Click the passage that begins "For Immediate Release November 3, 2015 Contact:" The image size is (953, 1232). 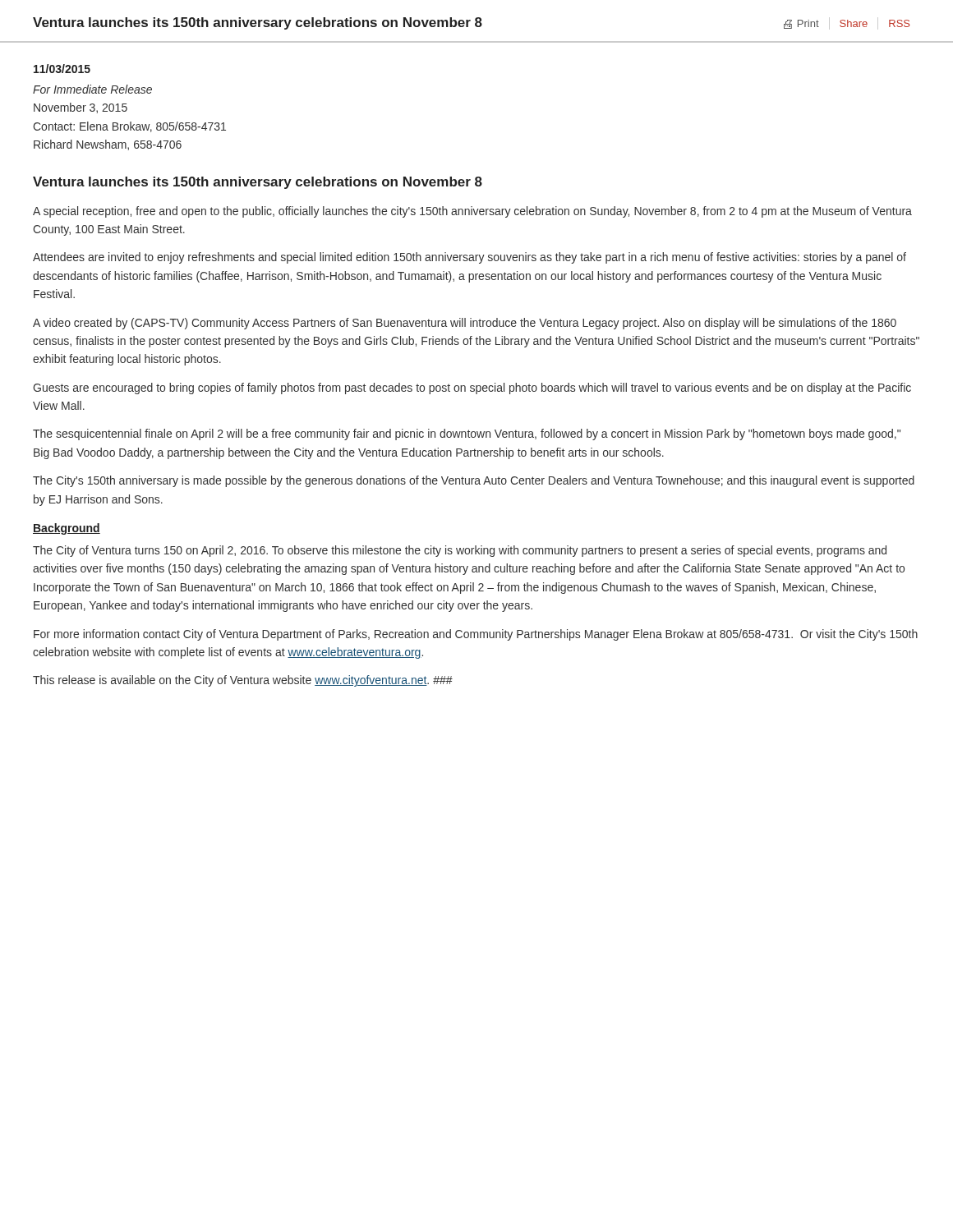[130, 117]
